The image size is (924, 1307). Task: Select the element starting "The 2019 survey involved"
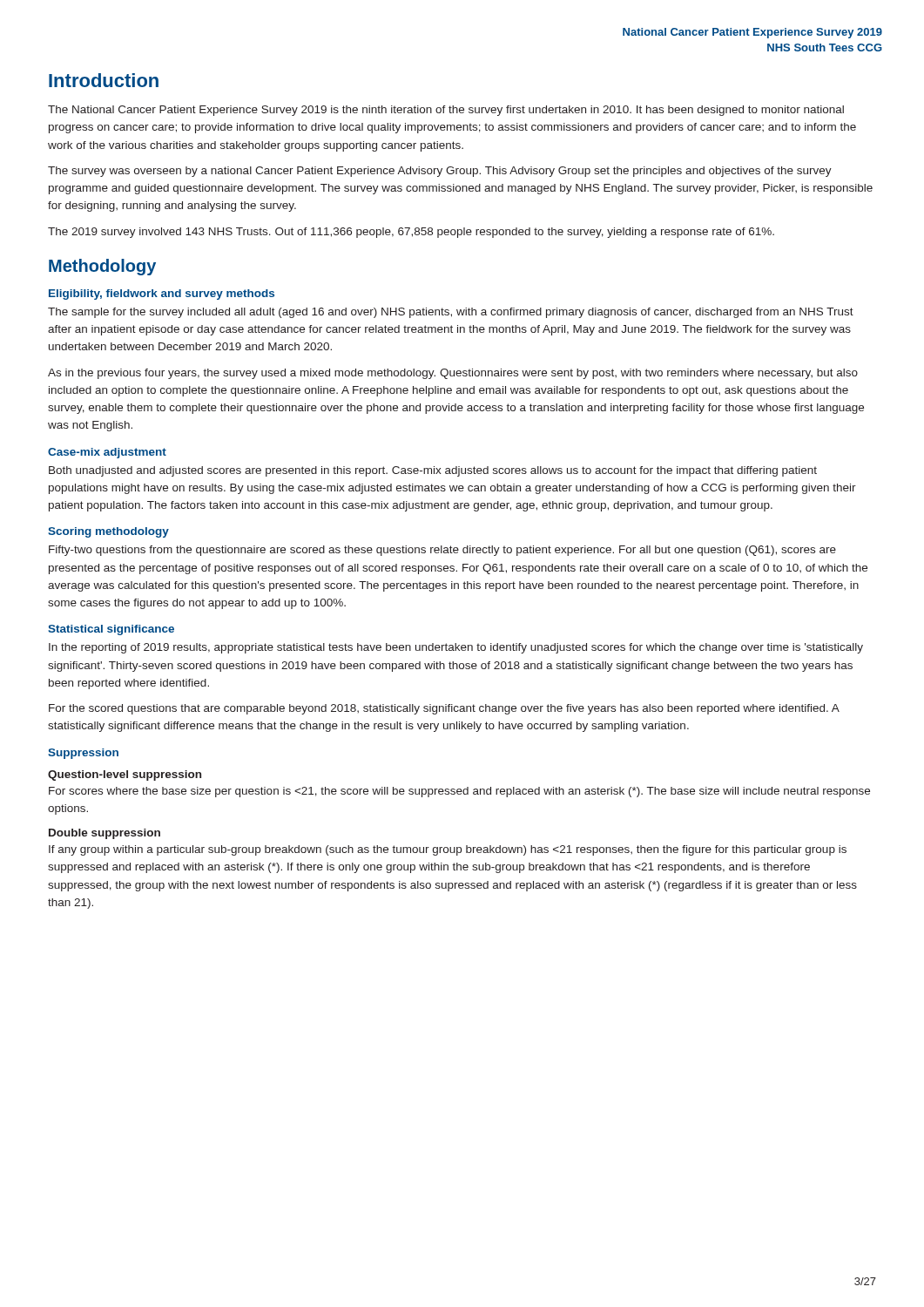click(462, 231)
